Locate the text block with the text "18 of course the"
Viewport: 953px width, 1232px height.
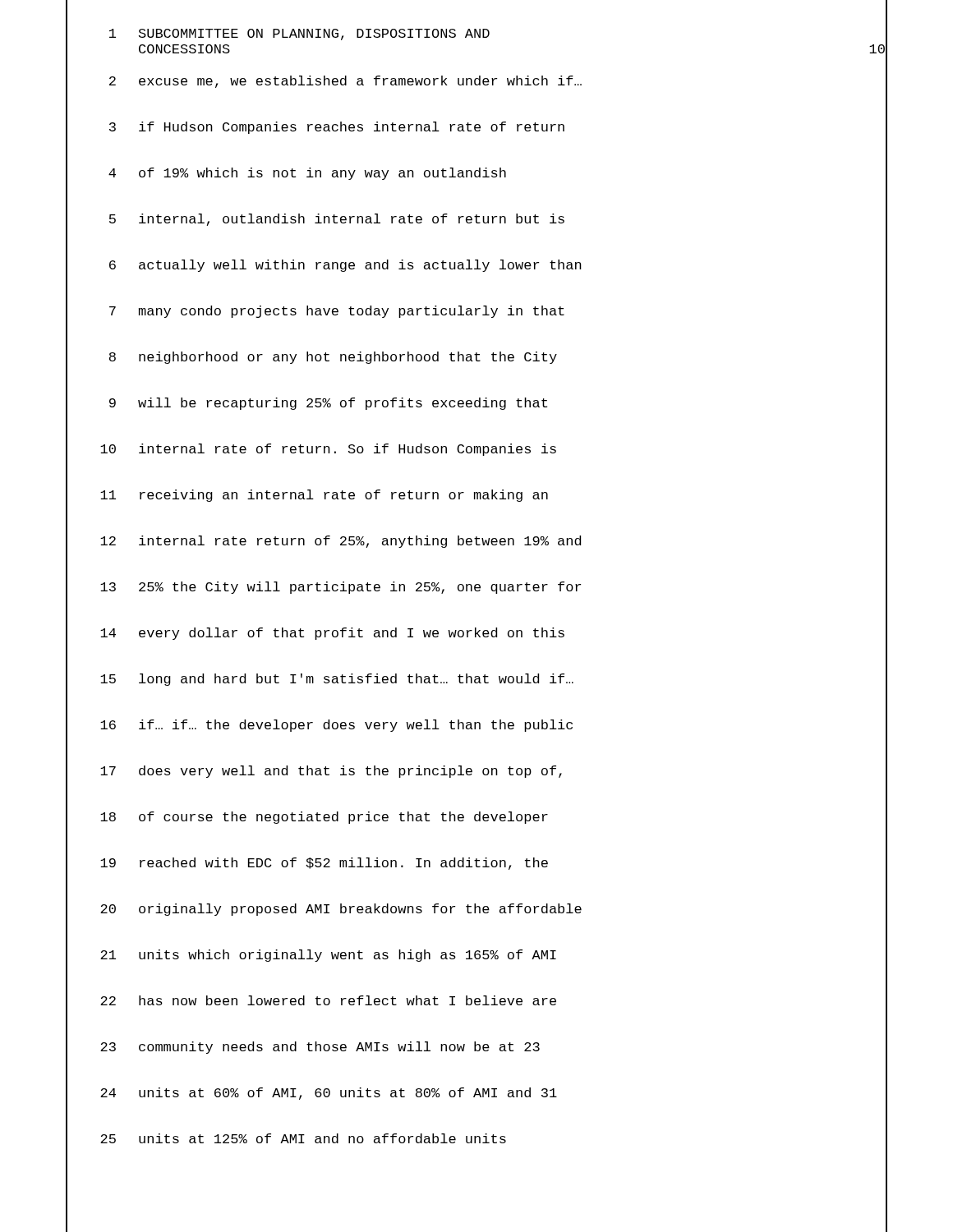[476, 830]
